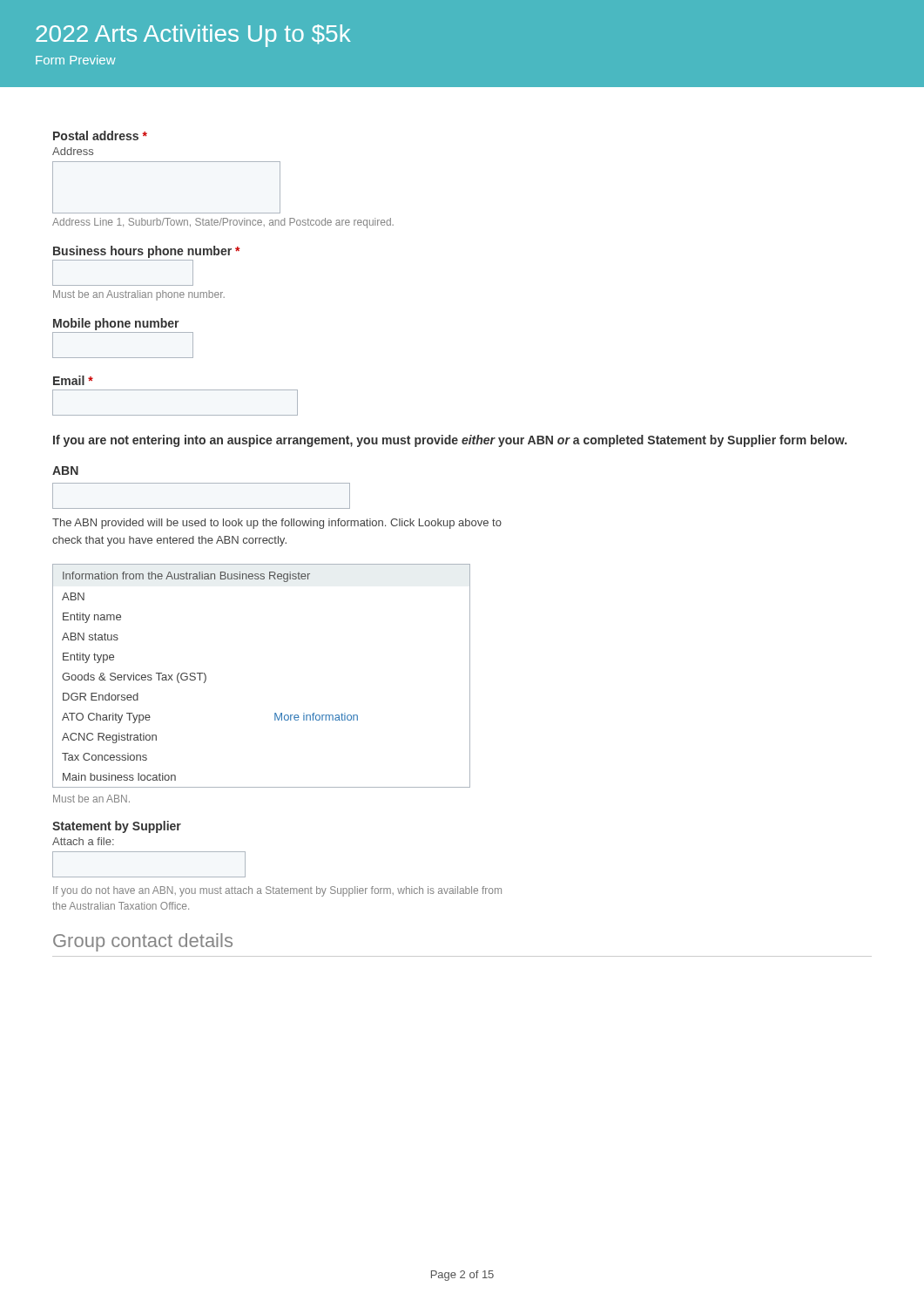Find the block on this page that starts "Statement by Supplier Attach a file: If you"
The image size is (924, 1307).
click(117, 827)
